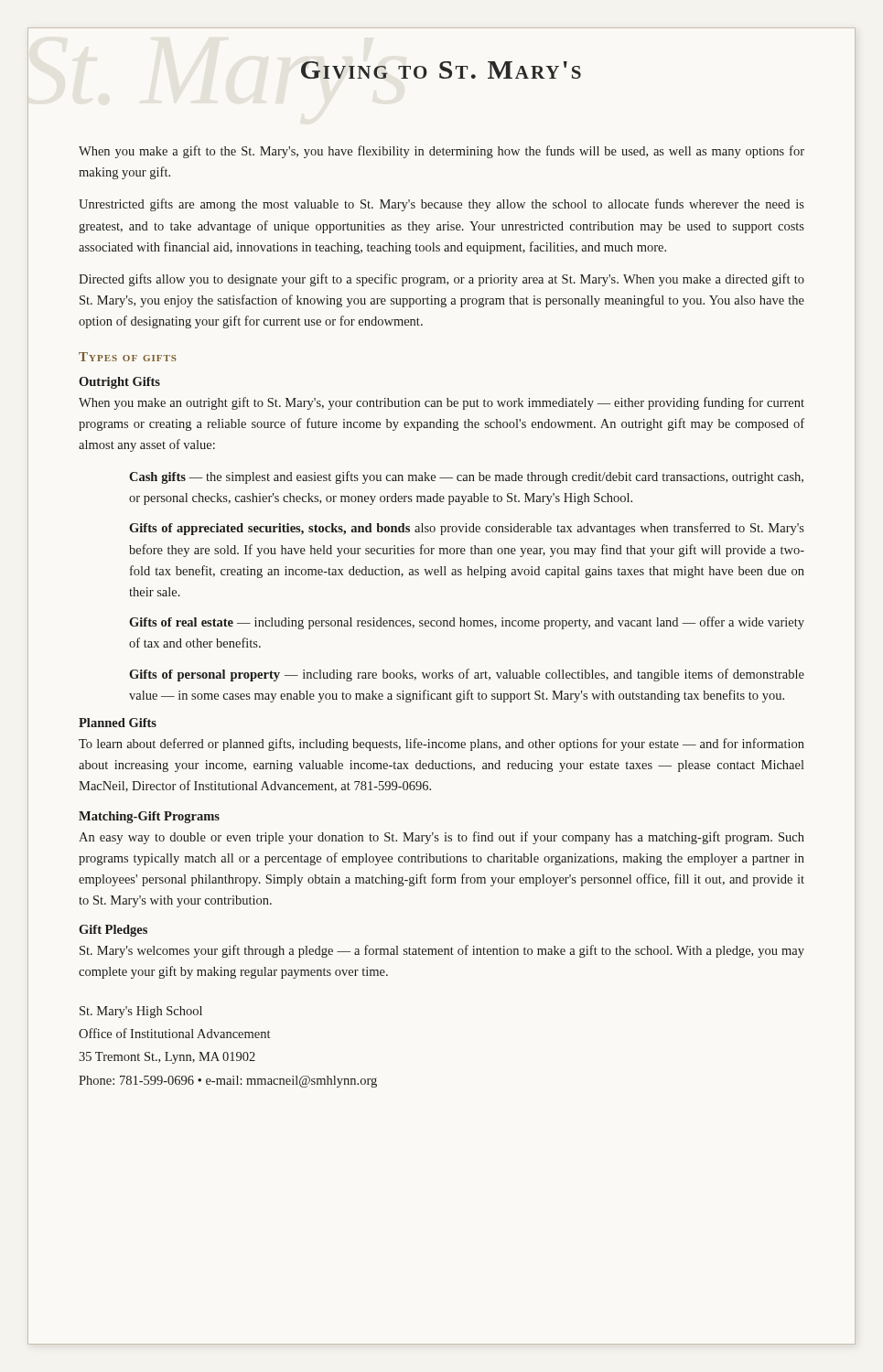Click on the text block that reads "Unrestricted gifts are among the most valuable"
Image resolution: width=883 pixels, height=1372 pixels.
[x=442, y=226]
